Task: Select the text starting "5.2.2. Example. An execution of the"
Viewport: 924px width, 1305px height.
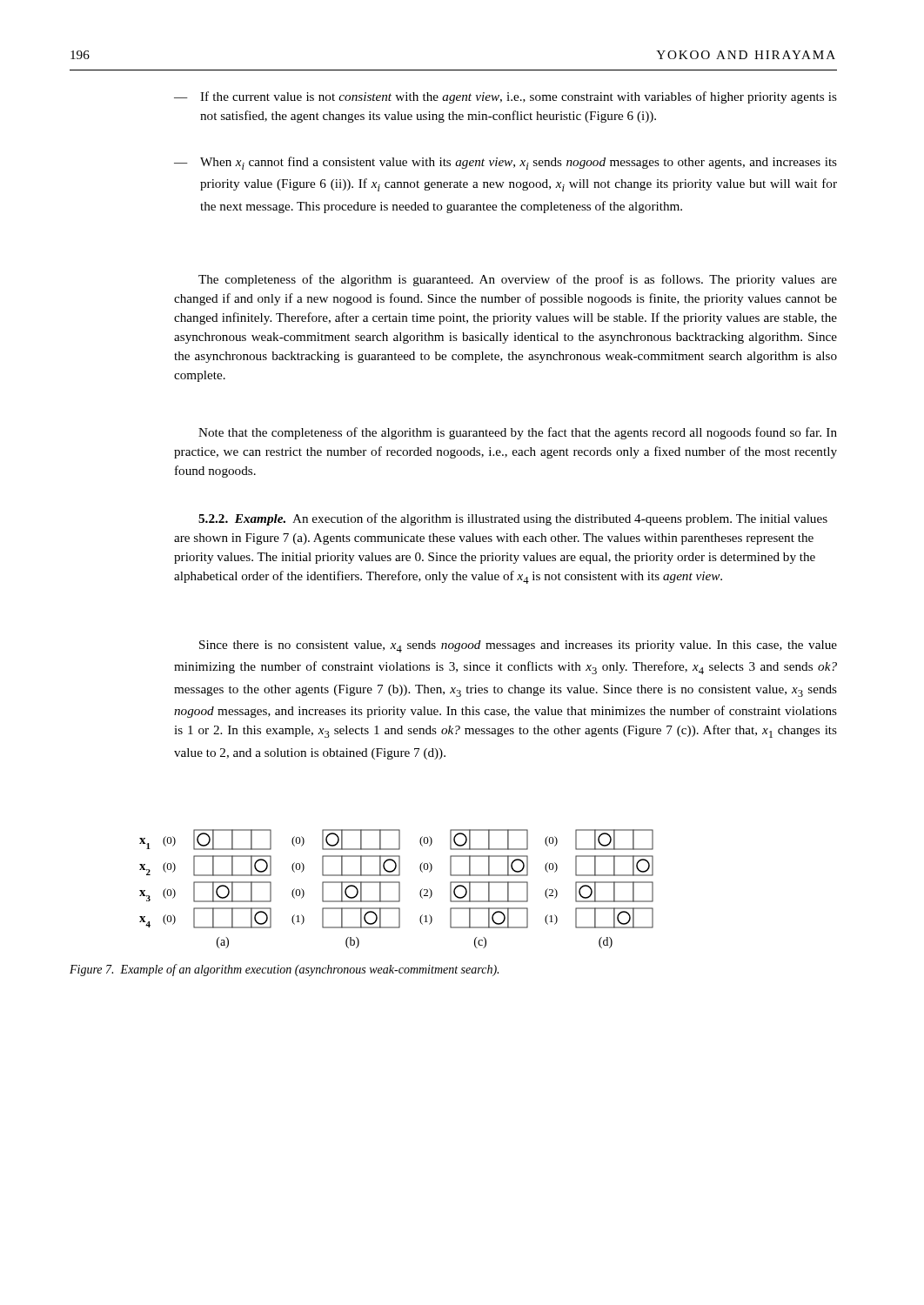Action: coord(501,549)
